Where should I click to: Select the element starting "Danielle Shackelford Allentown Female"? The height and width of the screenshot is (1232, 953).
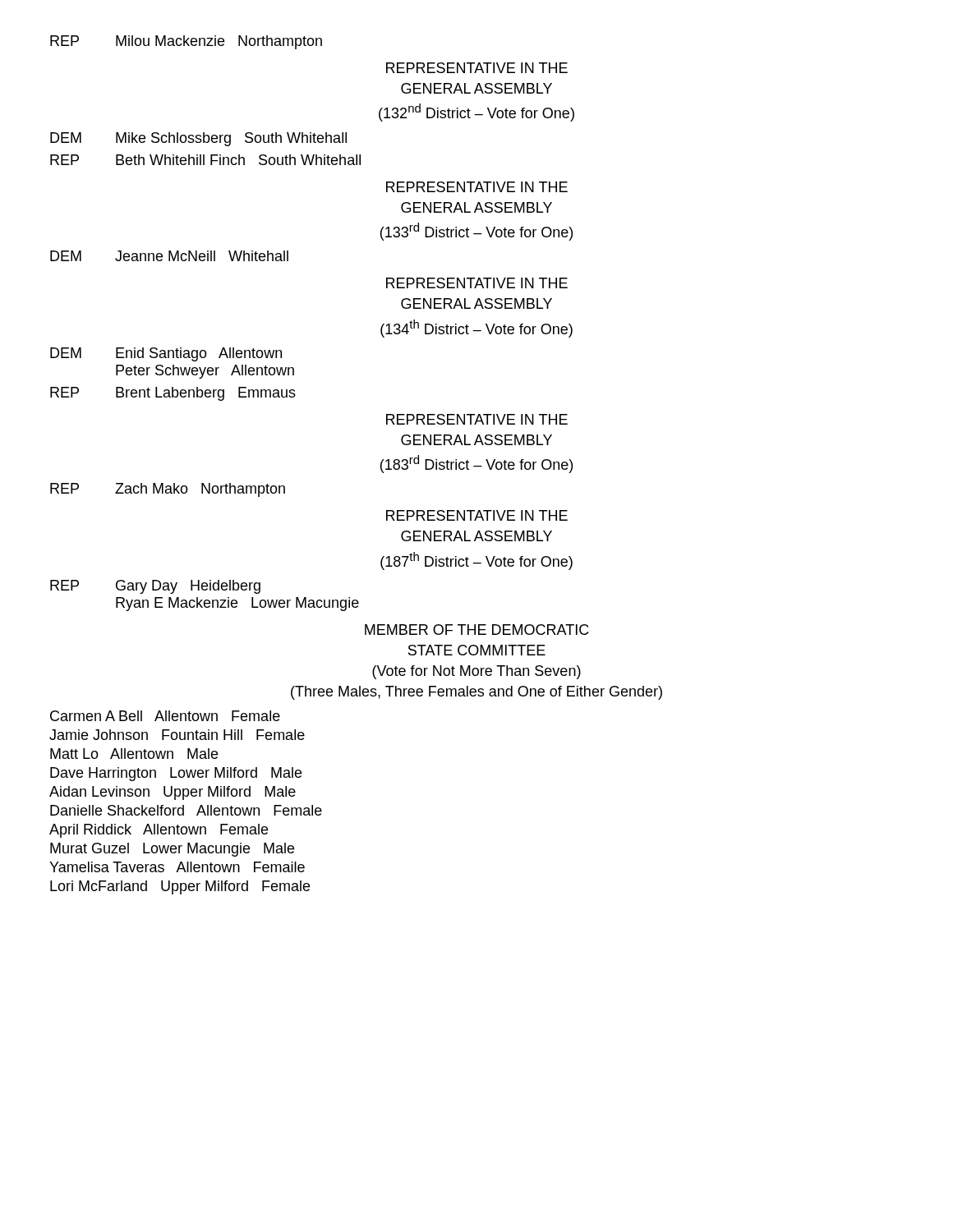186,810
